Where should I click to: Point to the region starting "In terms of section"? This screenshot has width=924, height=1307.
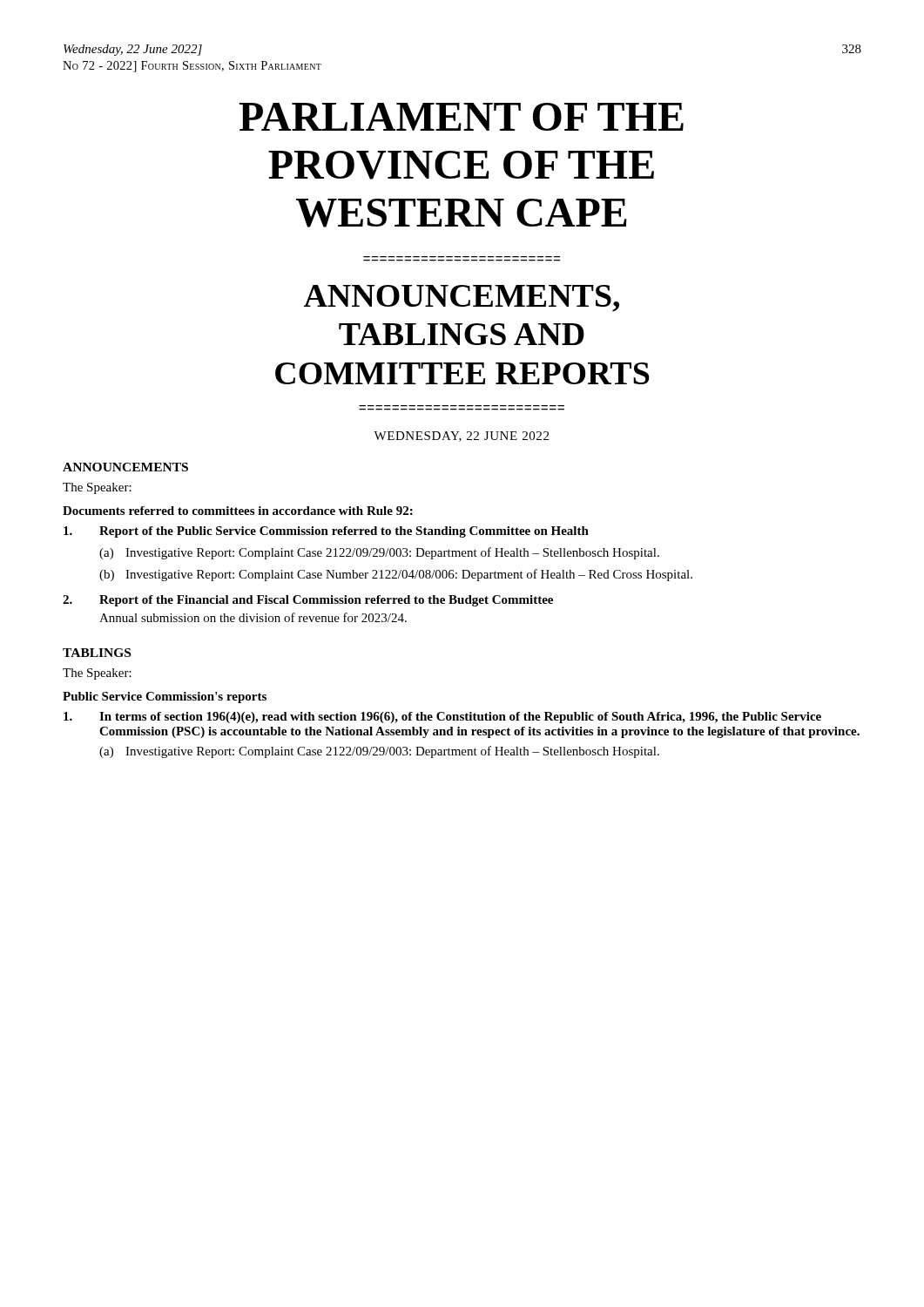[462, 724]
